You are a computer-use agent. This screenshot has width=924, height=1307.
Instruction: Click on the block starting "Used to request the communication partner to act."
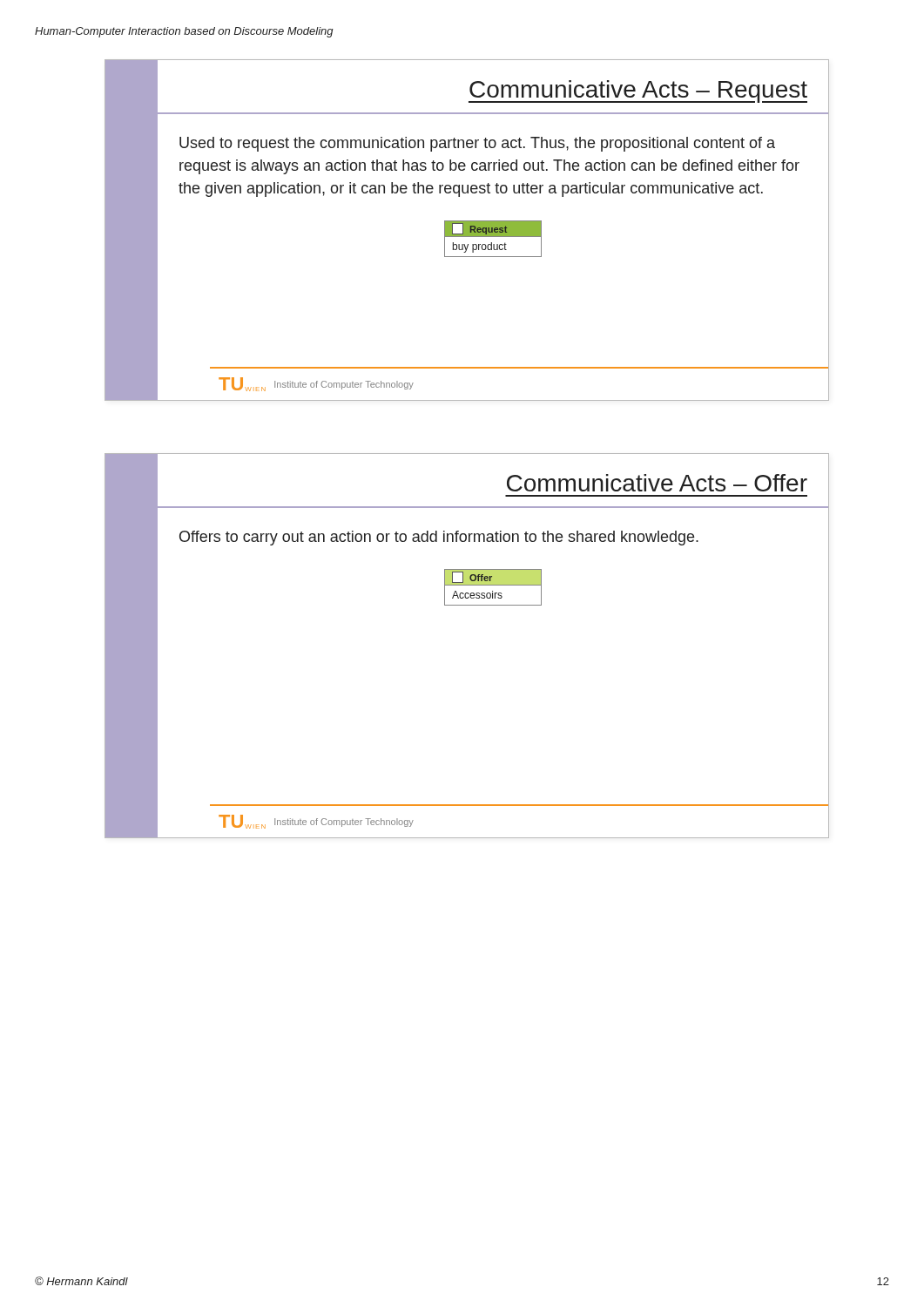point(489,166)
